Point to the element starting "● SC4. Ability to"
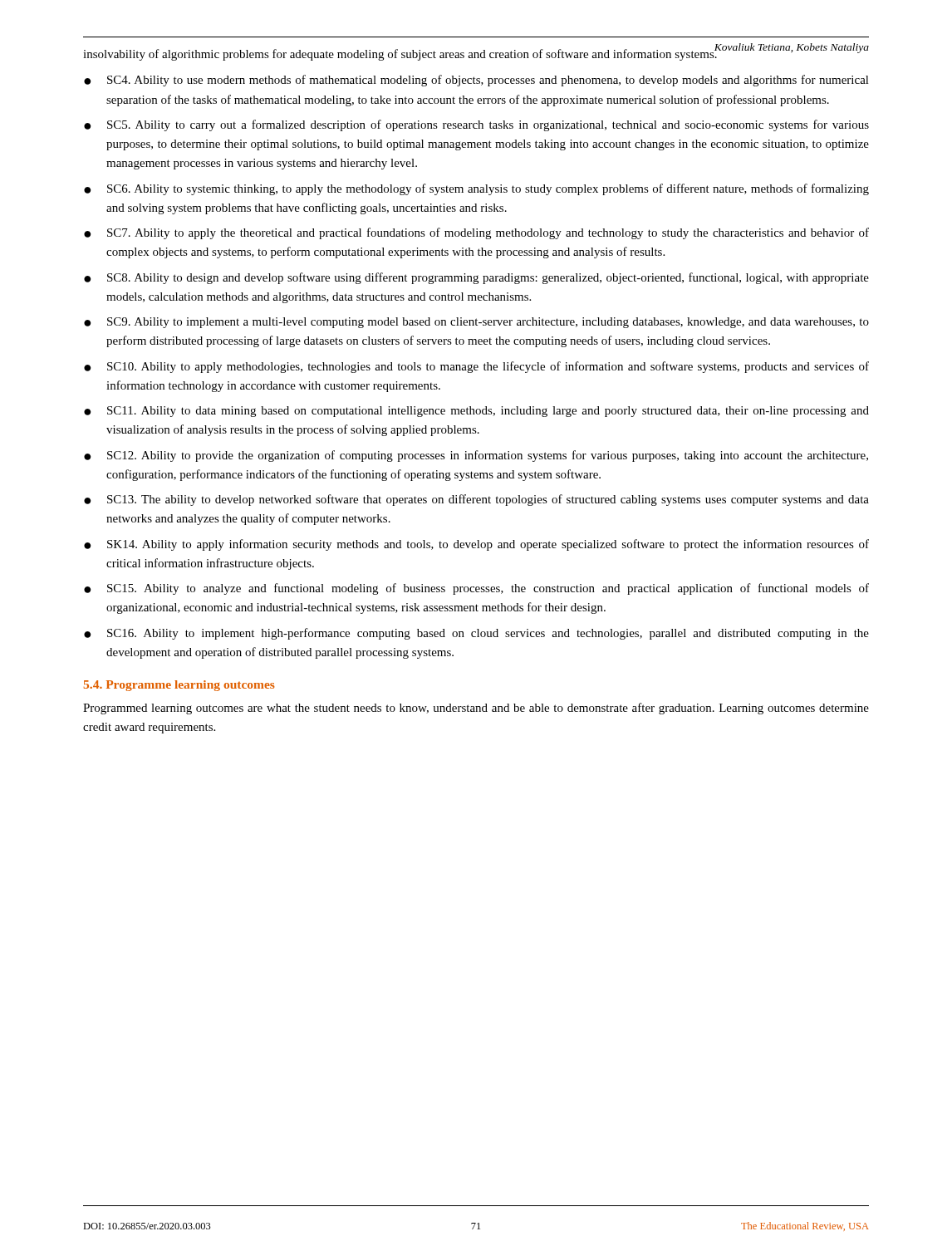 click(476, 90)
